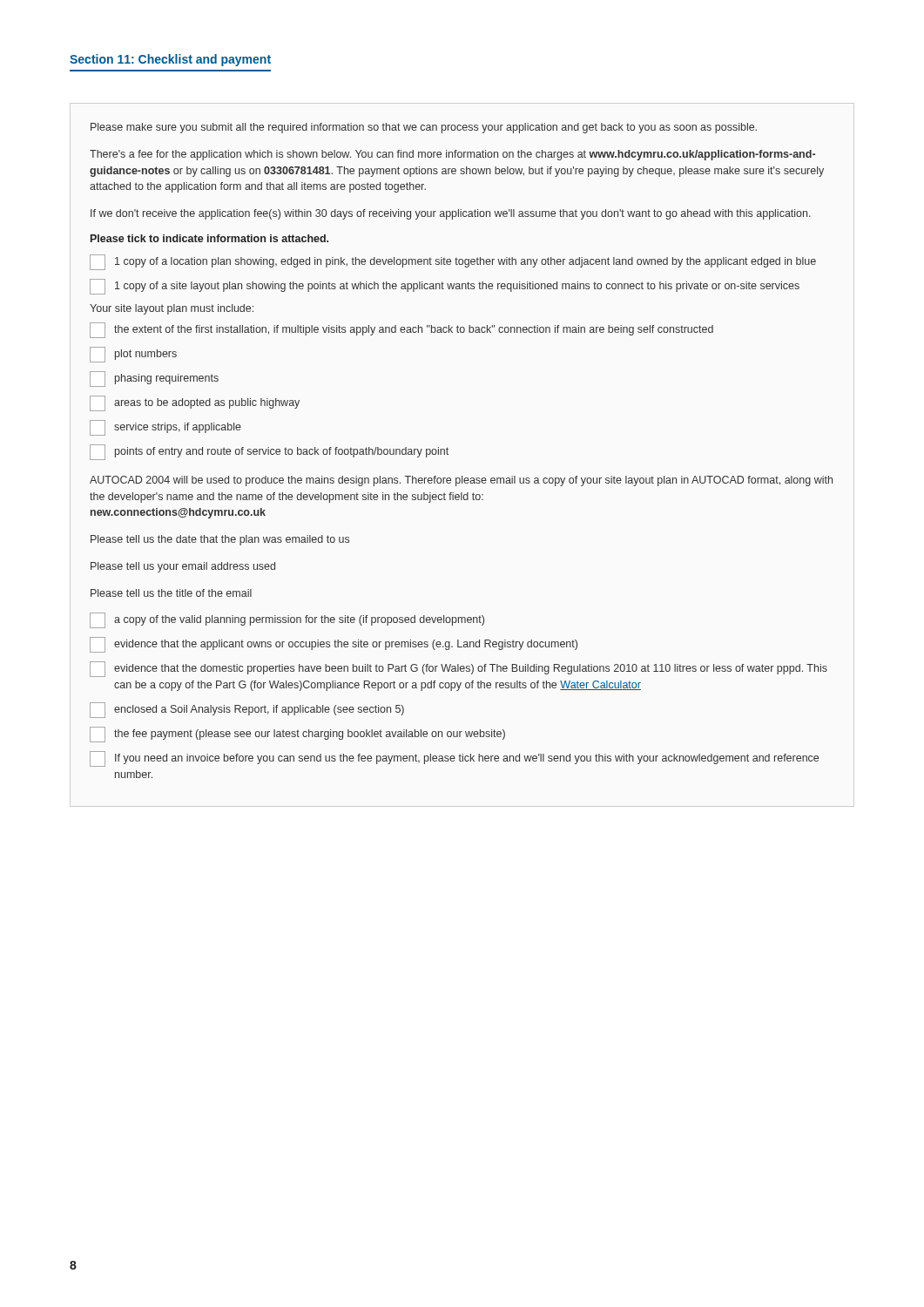The width and height of the screenshot is (924, 1307).
Task: Point to the text starting "plot numbers"
Action: (133, 354)
